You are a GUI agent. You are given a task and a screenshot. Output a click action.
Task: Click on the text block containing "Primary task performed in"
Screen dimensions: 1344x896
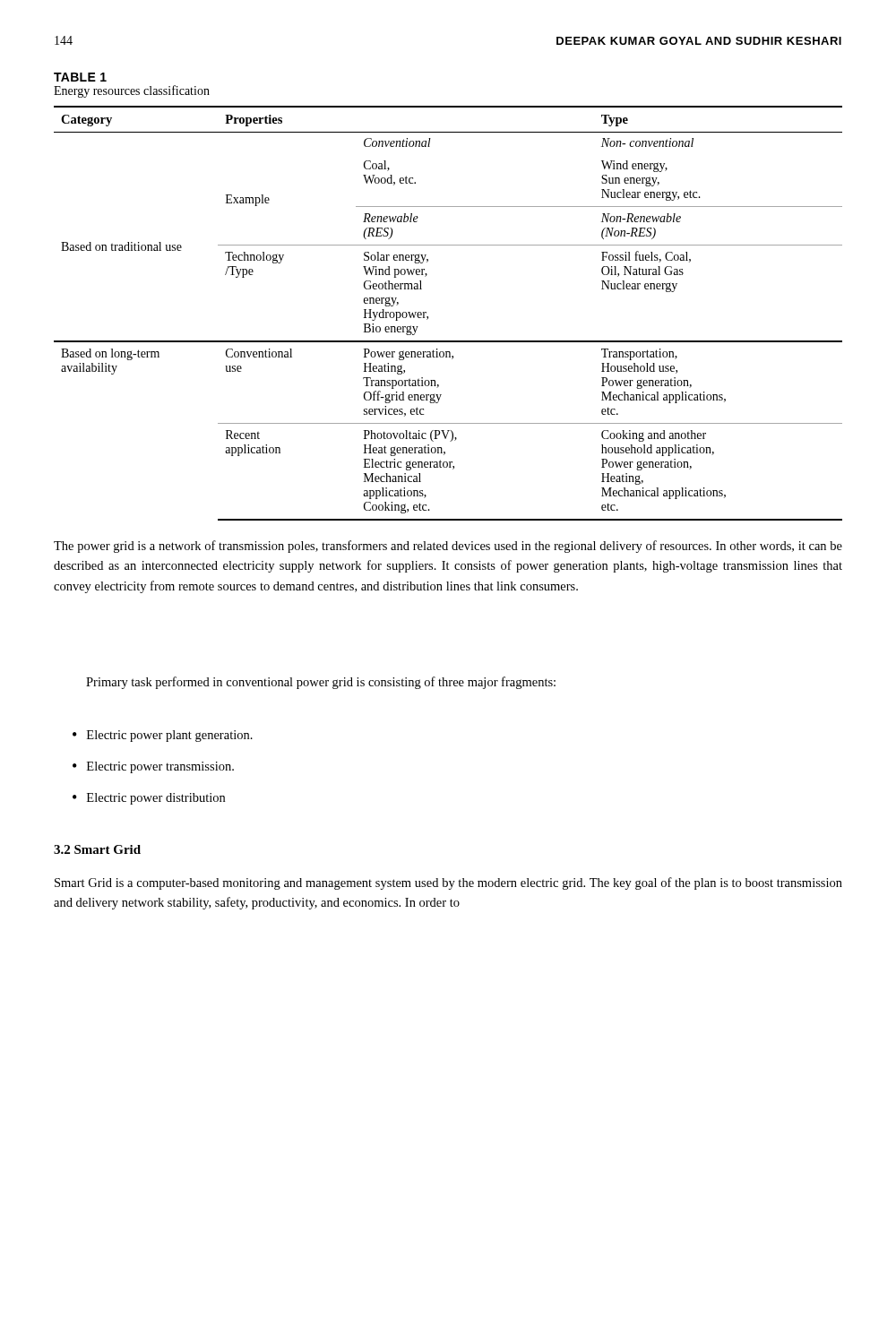448,682
